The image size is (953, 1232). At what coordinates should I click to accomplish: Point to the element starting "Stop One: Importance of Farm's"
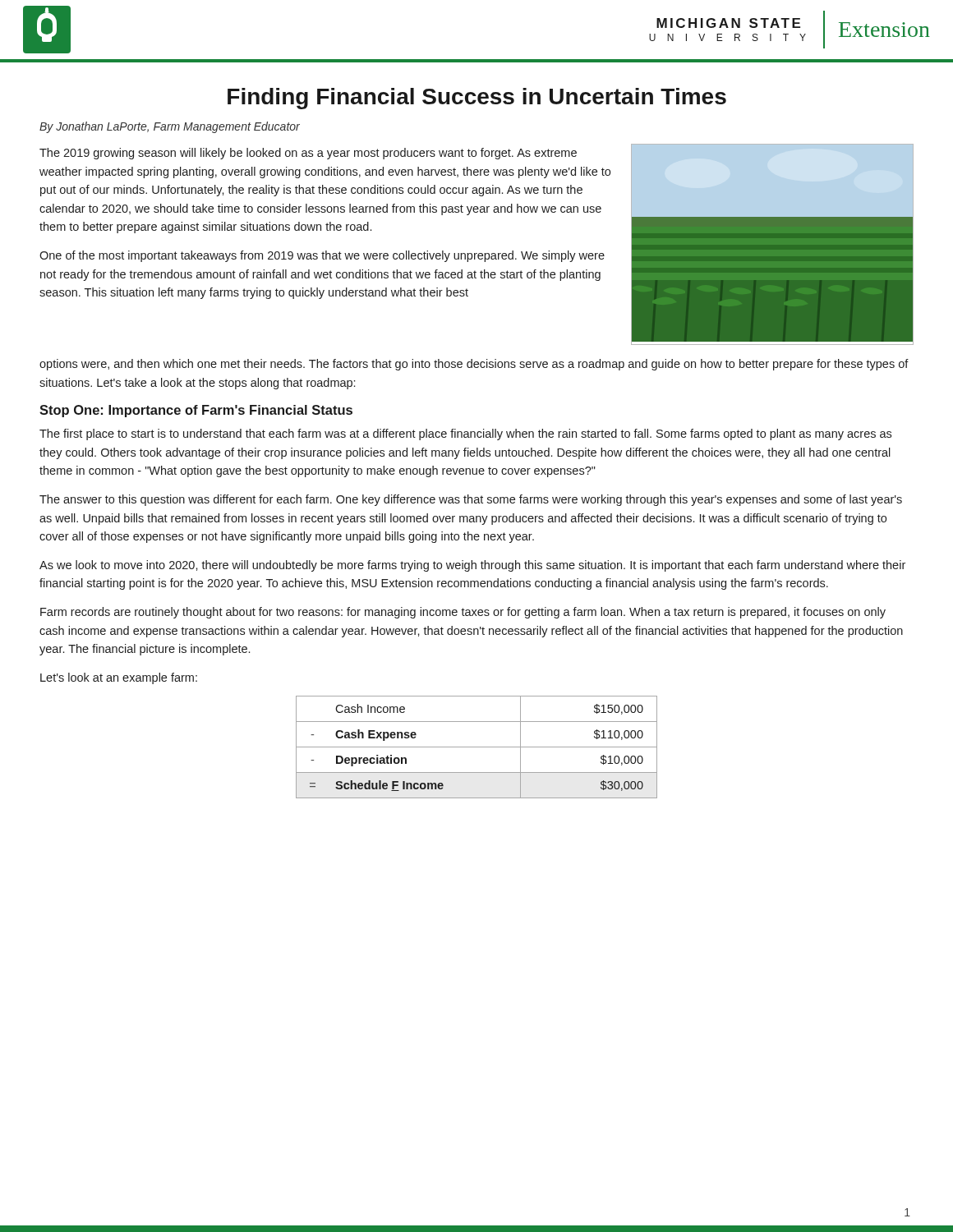(x=196, y=410)
